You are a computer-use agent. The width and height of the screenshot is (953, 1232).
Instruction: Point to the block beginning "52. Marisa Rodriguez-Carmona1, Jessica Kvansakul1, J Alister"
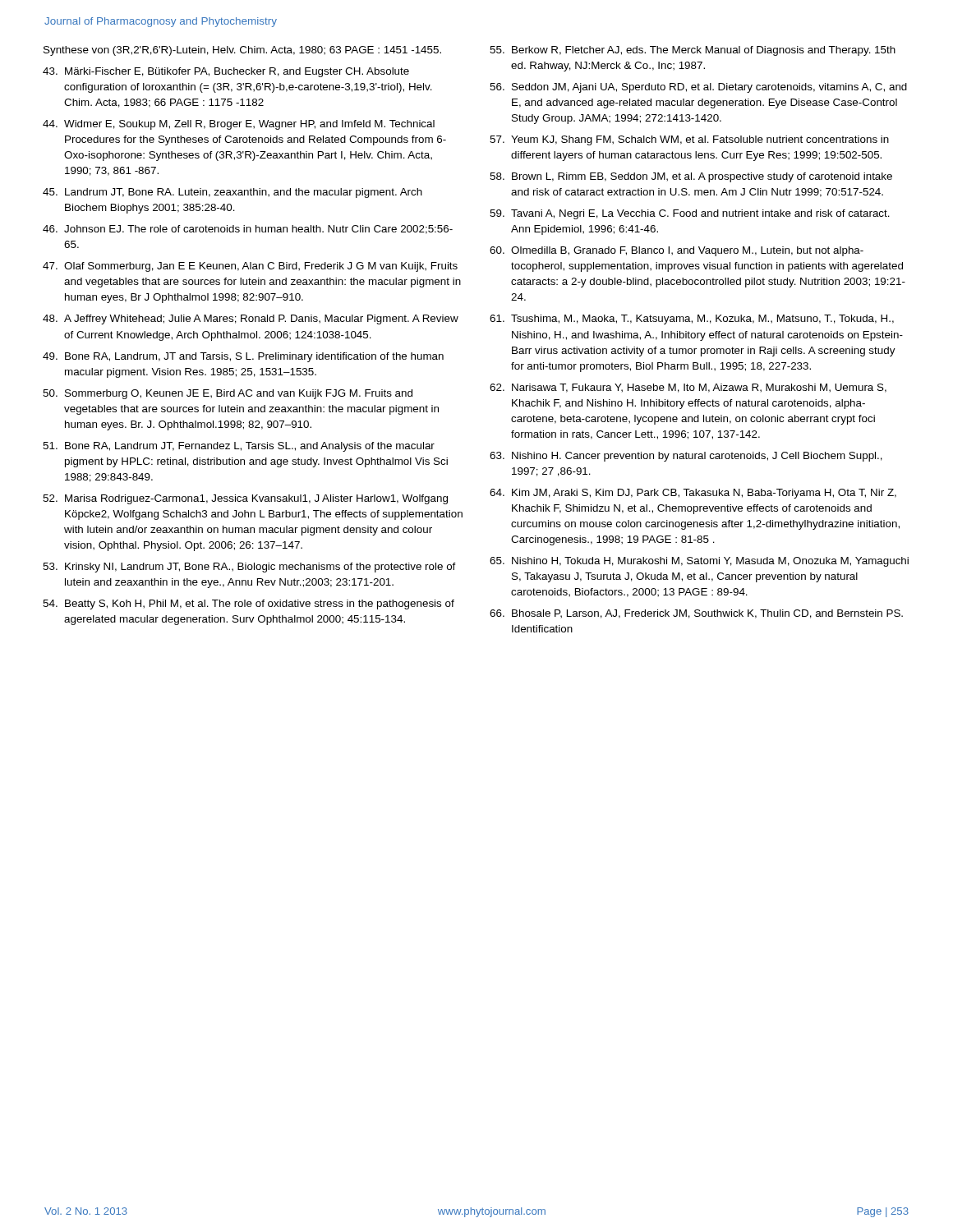click(x=253, y=521)
